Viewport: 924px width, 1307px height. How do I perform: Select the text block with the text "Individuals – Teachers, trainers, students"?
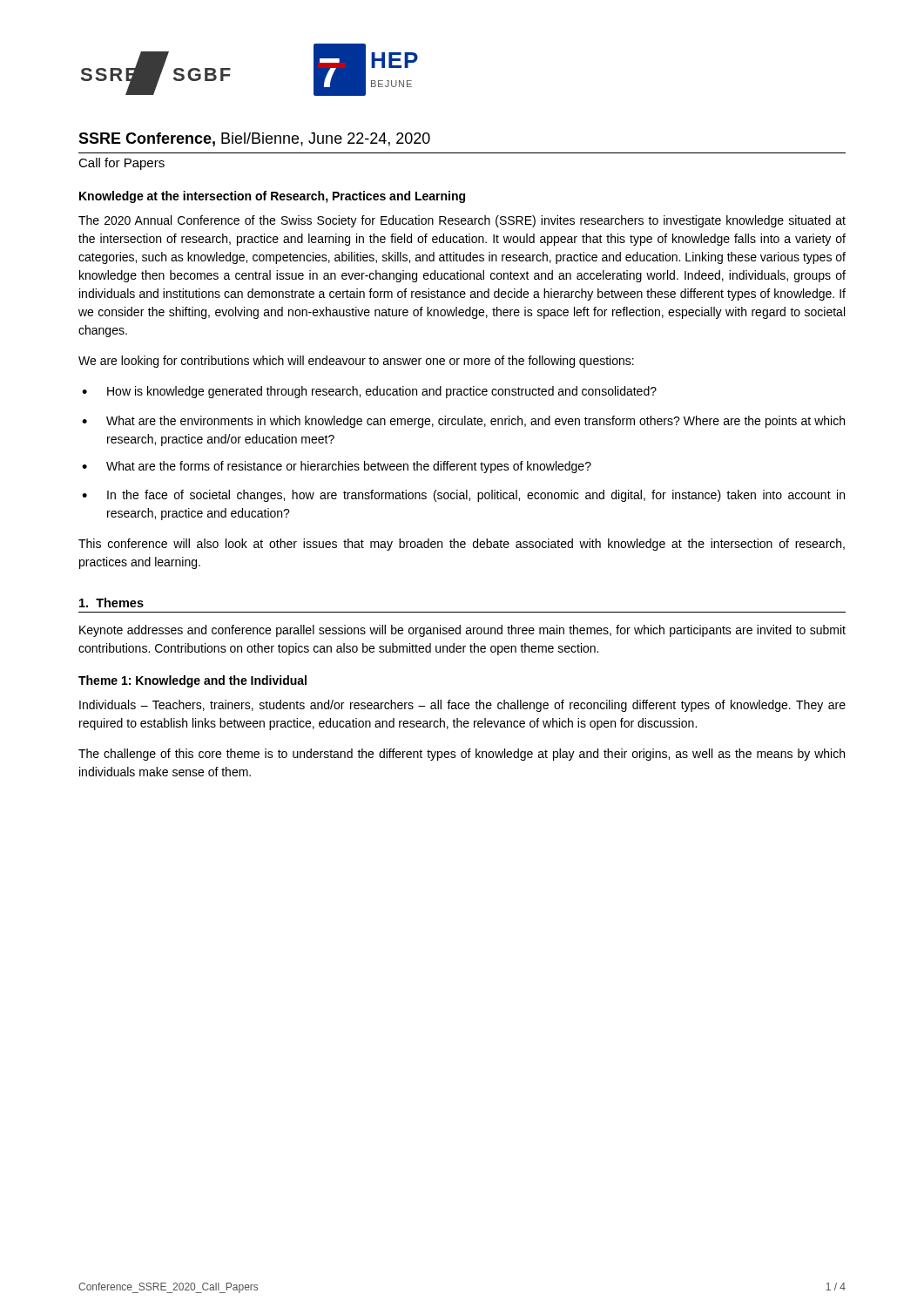(x=462, y=714)
